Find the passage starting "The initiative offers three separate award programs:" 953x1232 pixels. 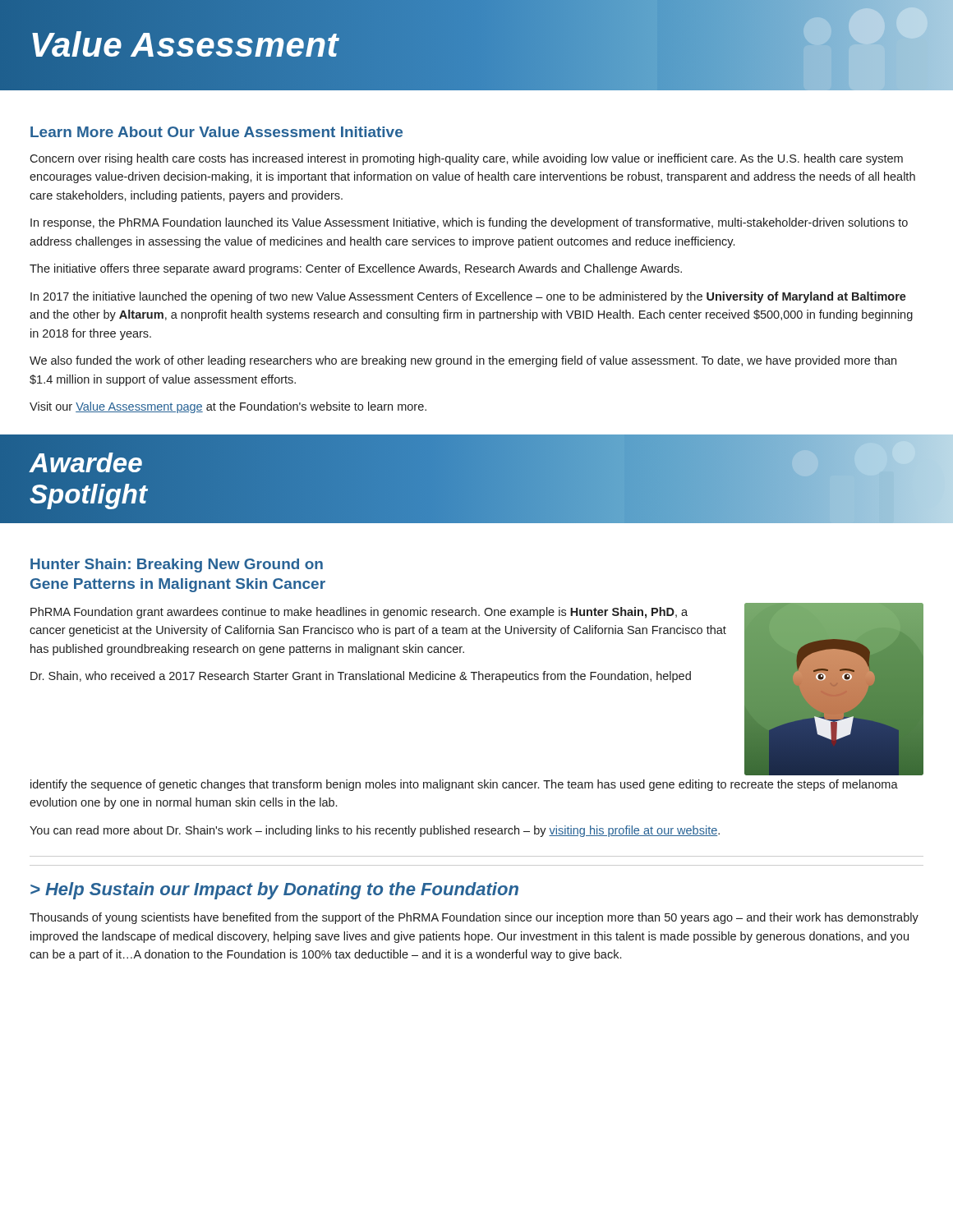[x=356, y=269]
